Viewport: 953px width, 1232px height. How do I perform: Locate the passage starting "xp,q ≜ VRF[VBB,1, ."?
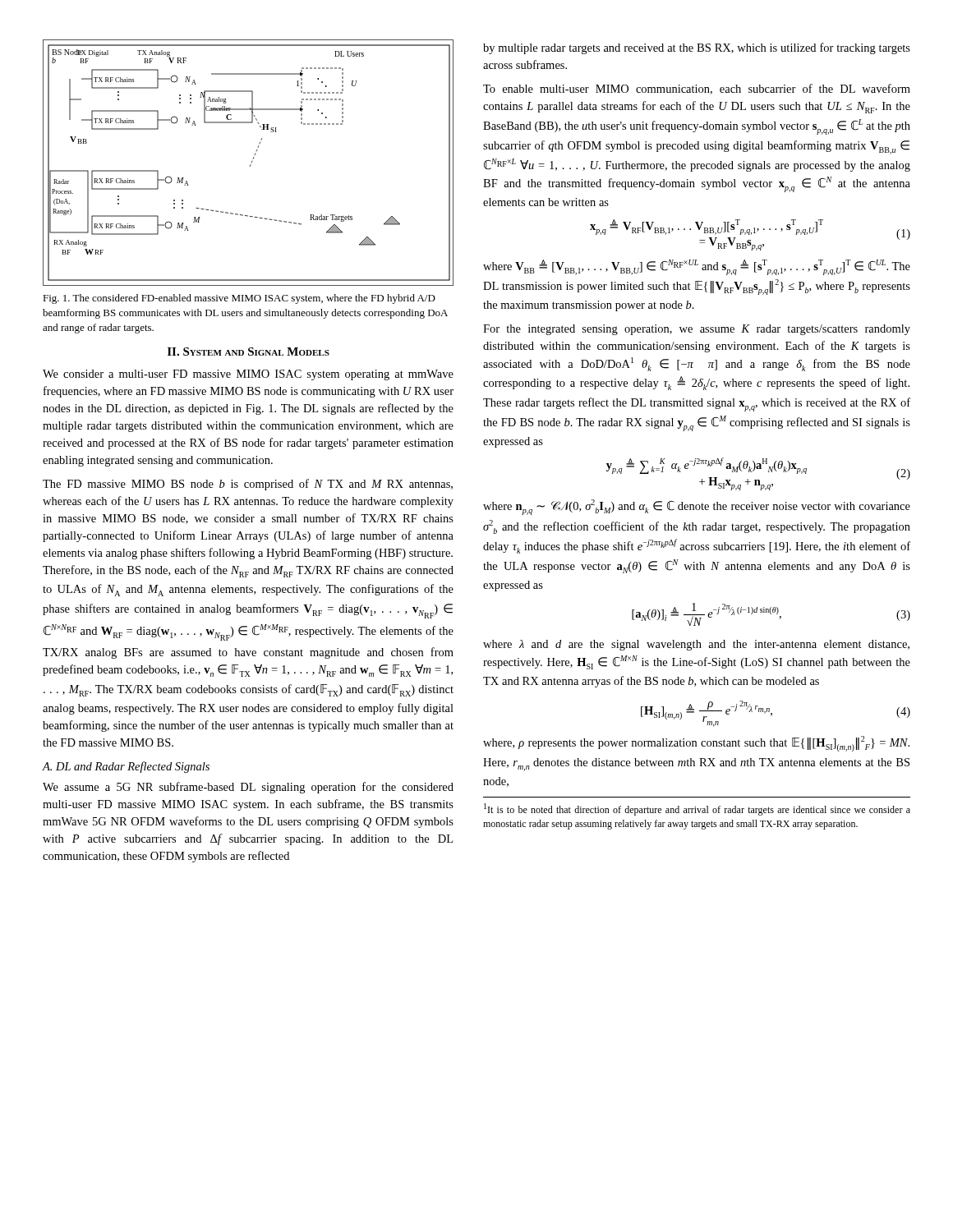coord(707,234)
